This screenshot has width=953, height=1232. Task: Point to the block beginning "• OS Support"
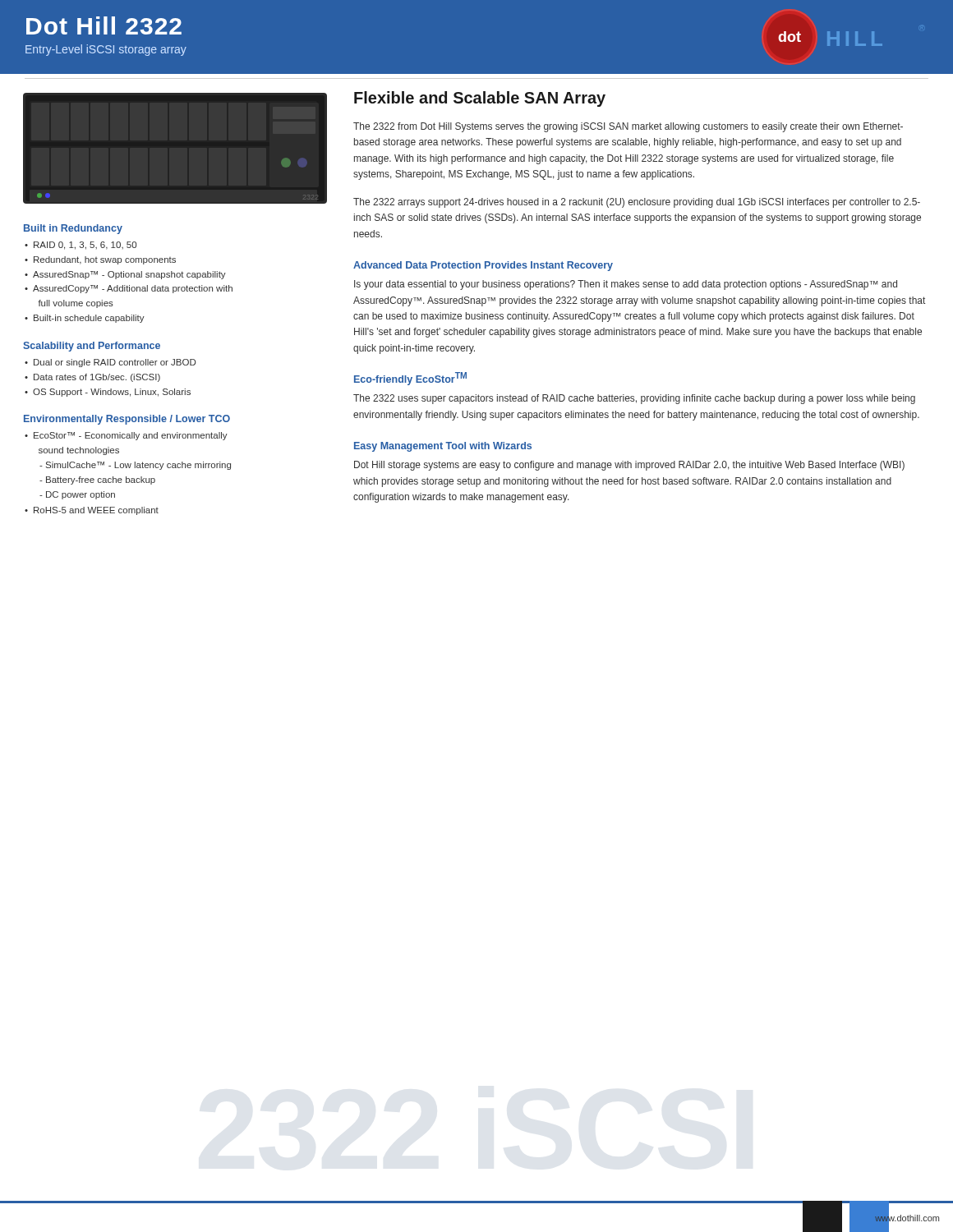tap(108, 392)
